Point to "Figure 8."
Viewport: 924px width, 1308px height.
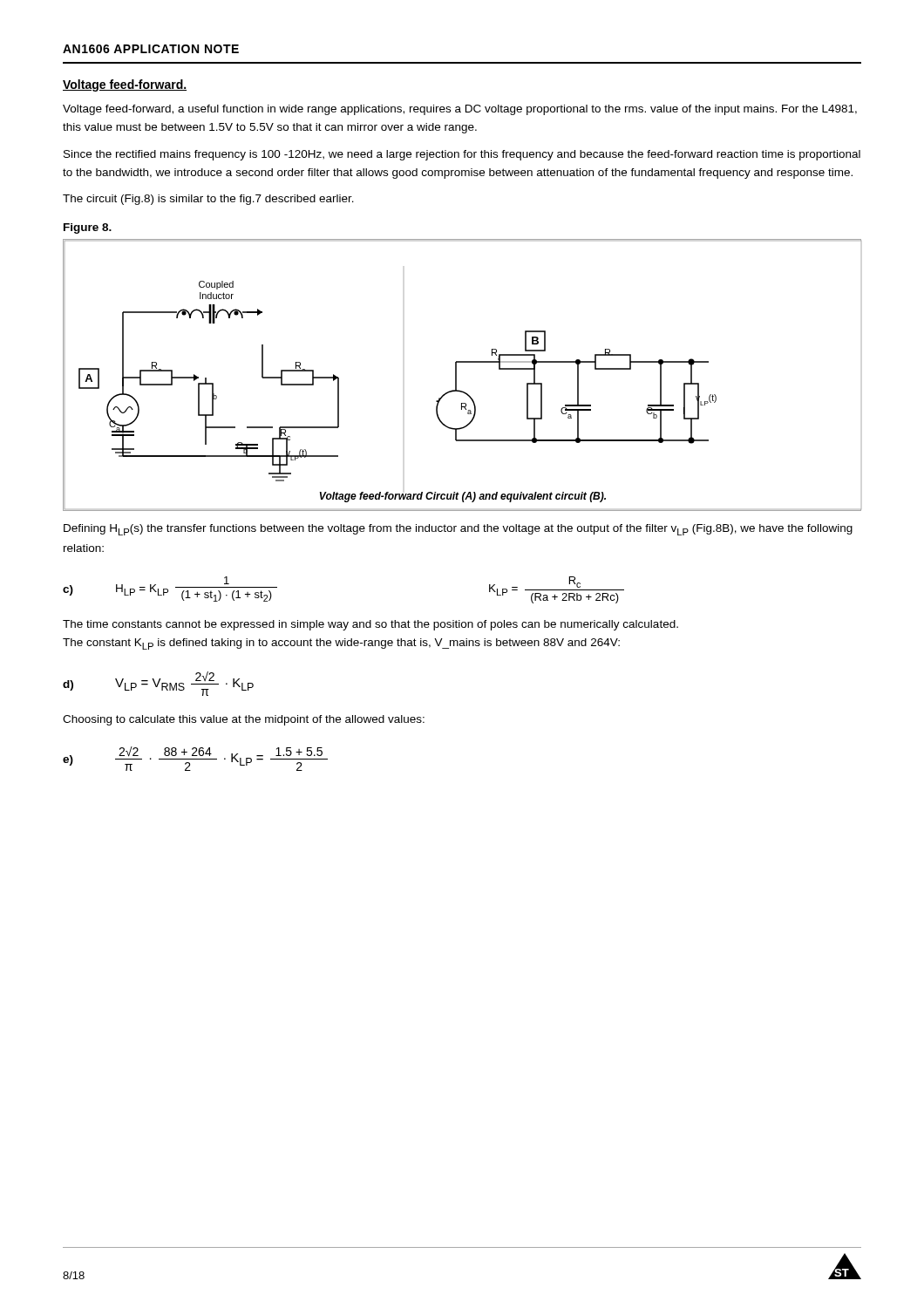(87, 227)
